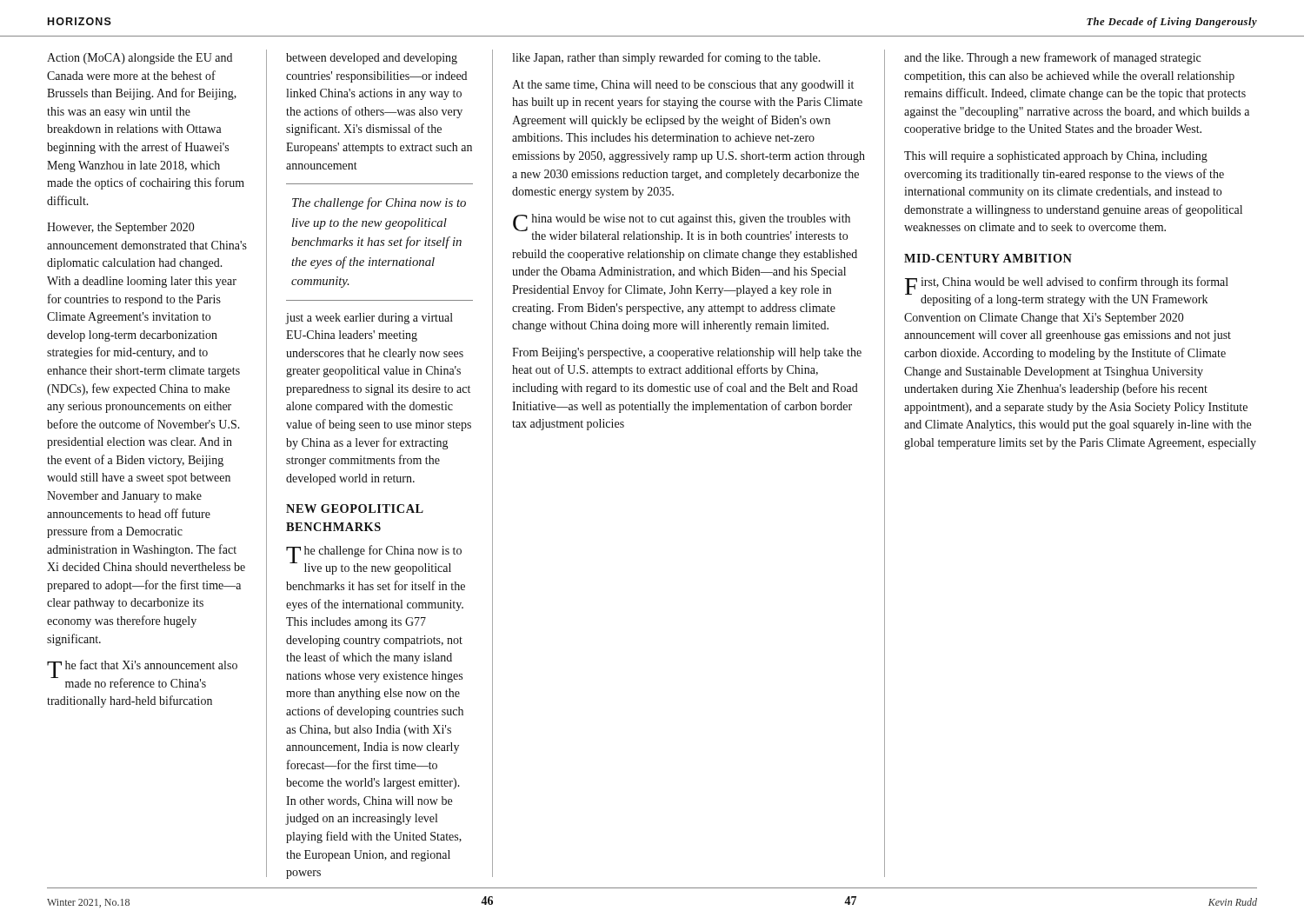Locate the region starting "Action (MoCA) alongside the EU and Canada"
The height and width of the screenshot is (924, 1304).
tap(147, 380)
